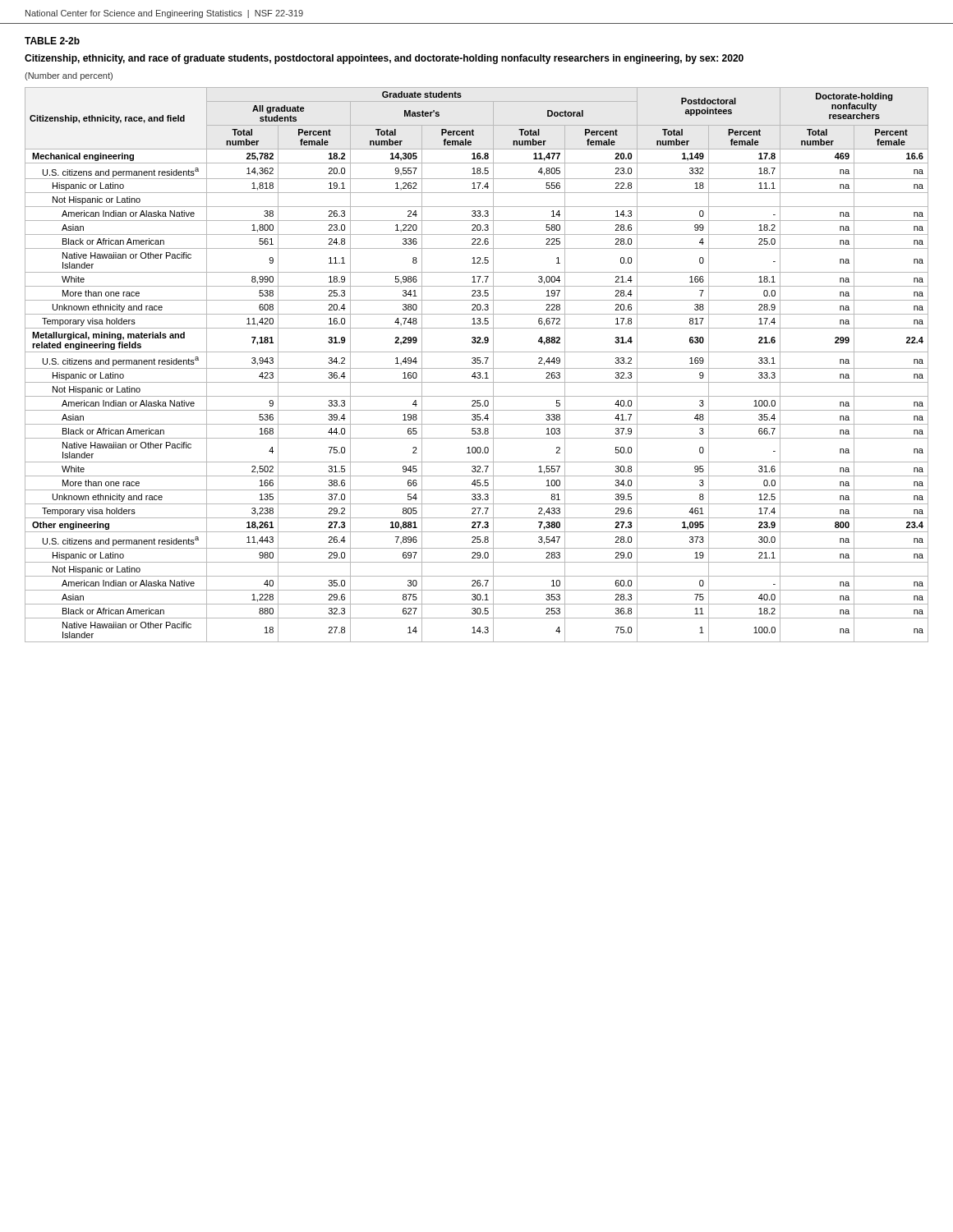The width and height of the screenshot is (953, 1232).
Task: Locate the element starting "(Number and percent)"
Action: [69, 75]
